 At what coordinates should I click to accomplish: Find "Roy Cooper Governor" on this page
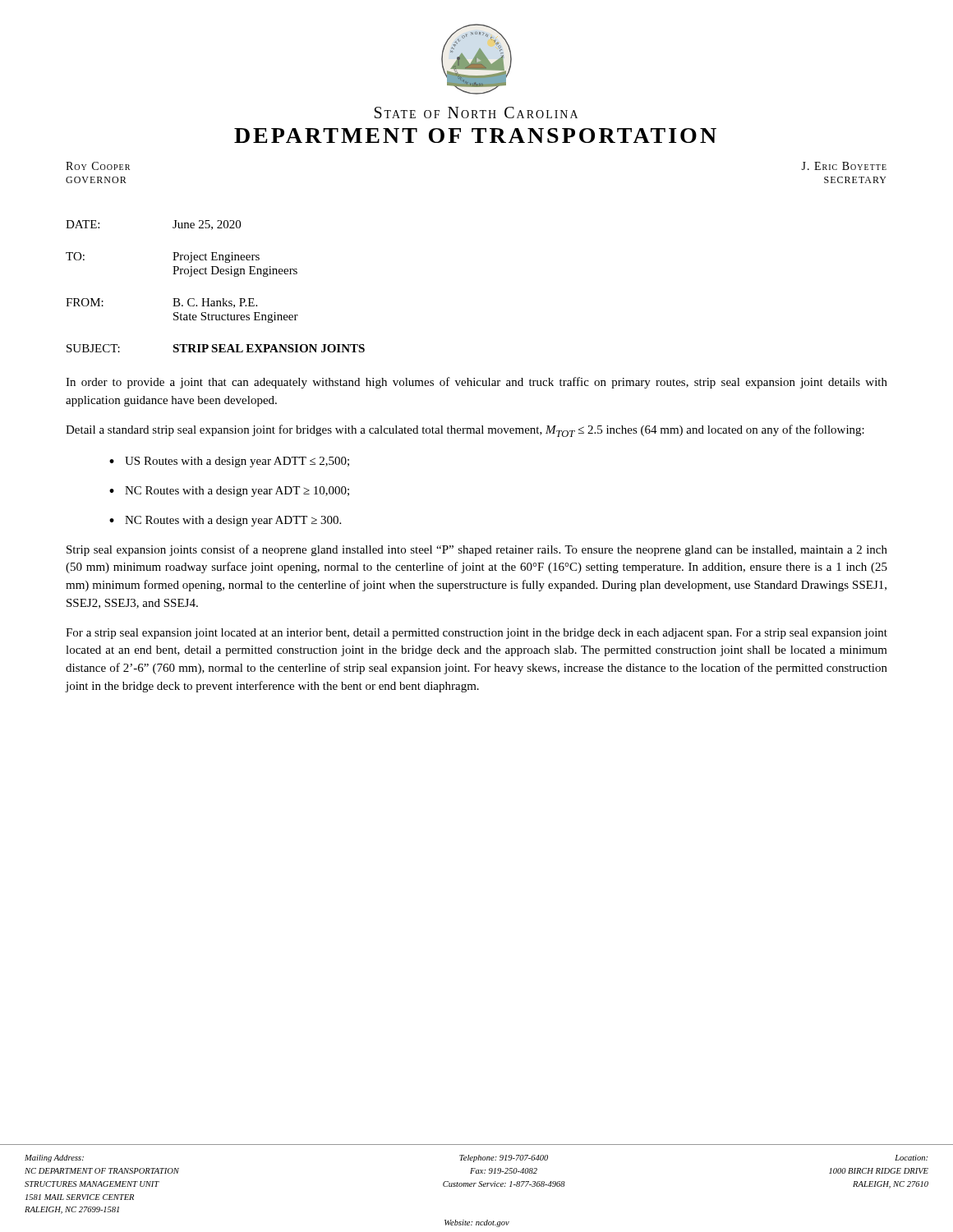click(x=98, y=173)
